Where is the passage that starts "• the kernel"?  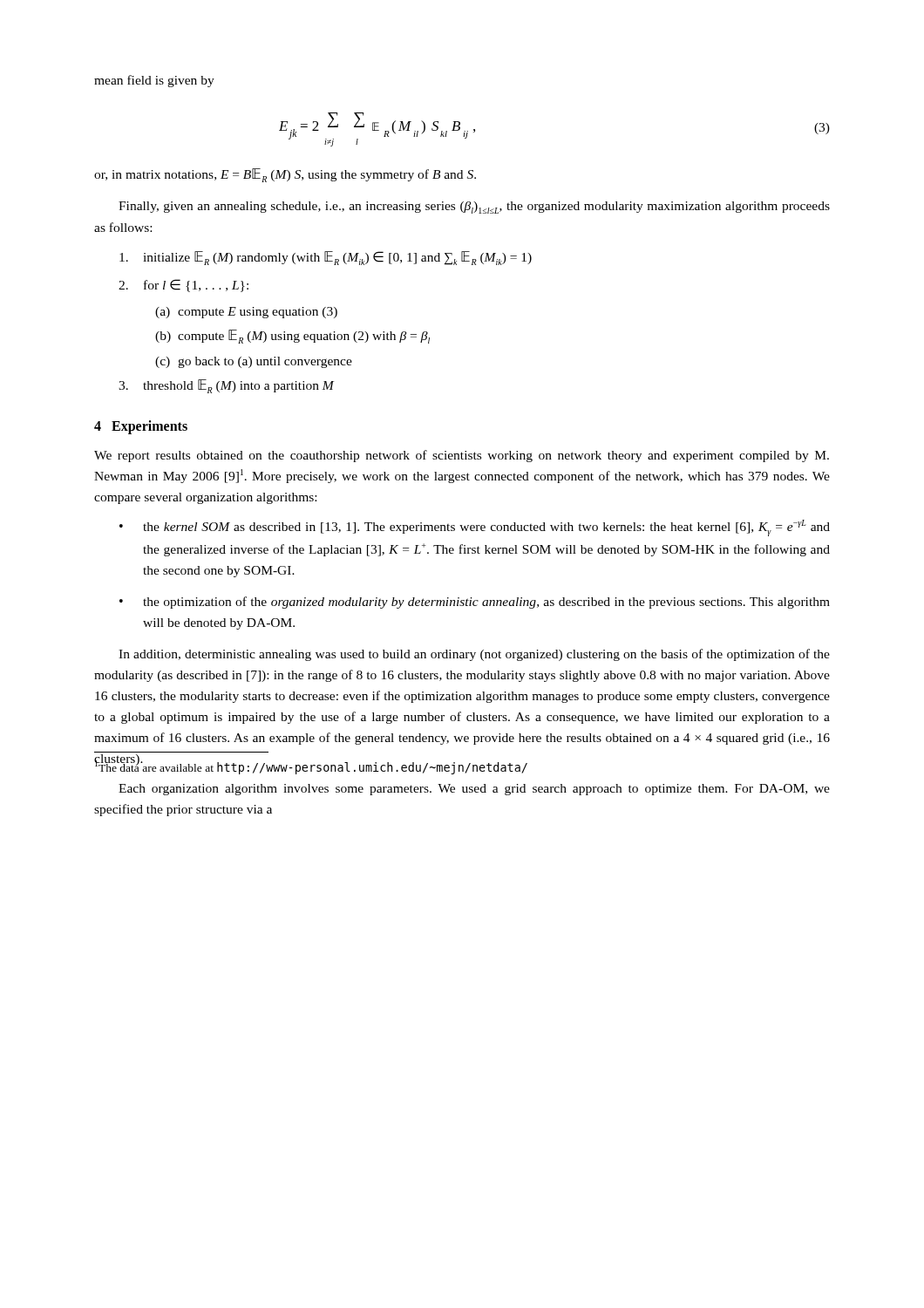click(474, 549)
